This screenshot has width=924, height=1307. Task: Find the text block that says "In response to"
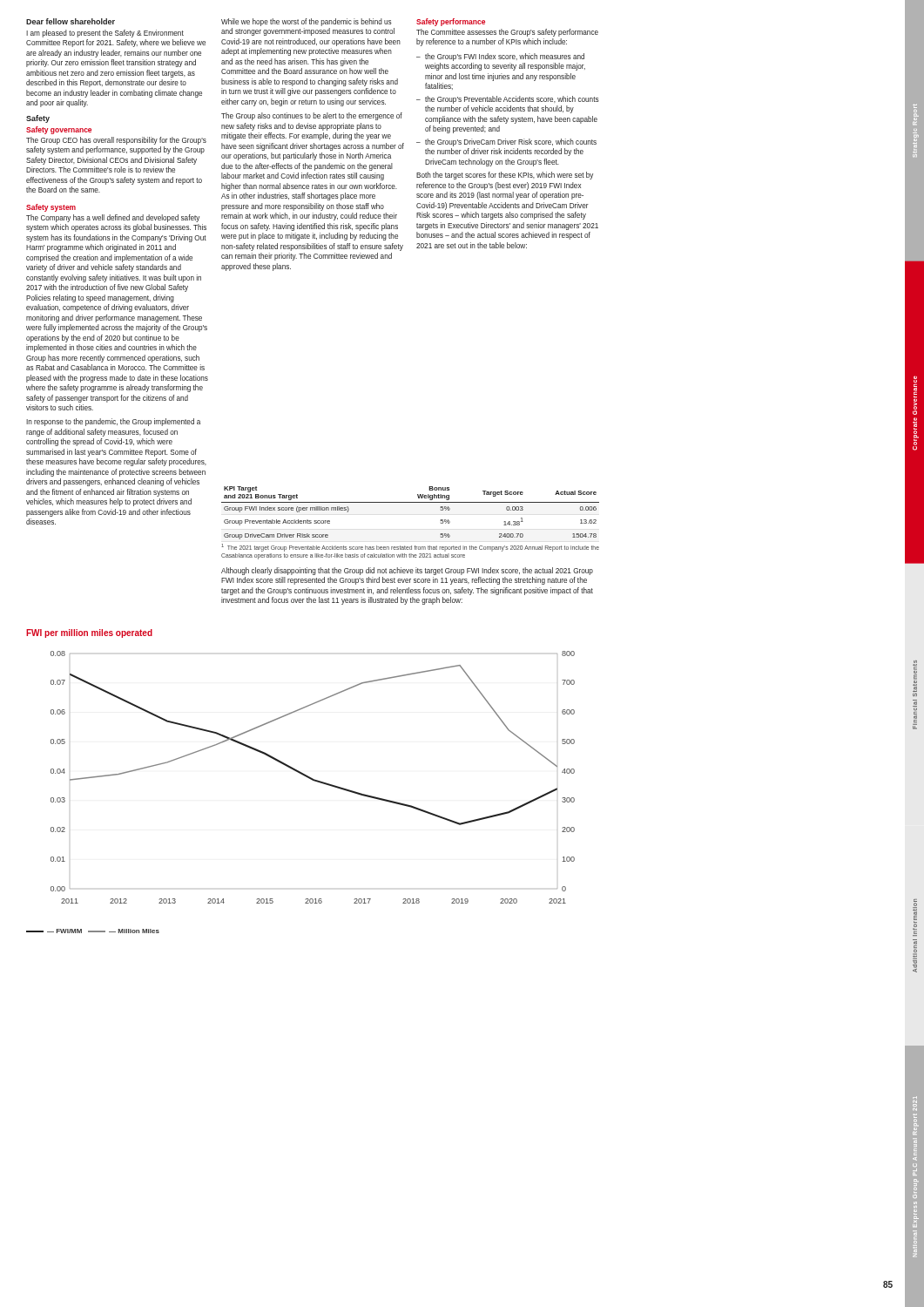118,473
